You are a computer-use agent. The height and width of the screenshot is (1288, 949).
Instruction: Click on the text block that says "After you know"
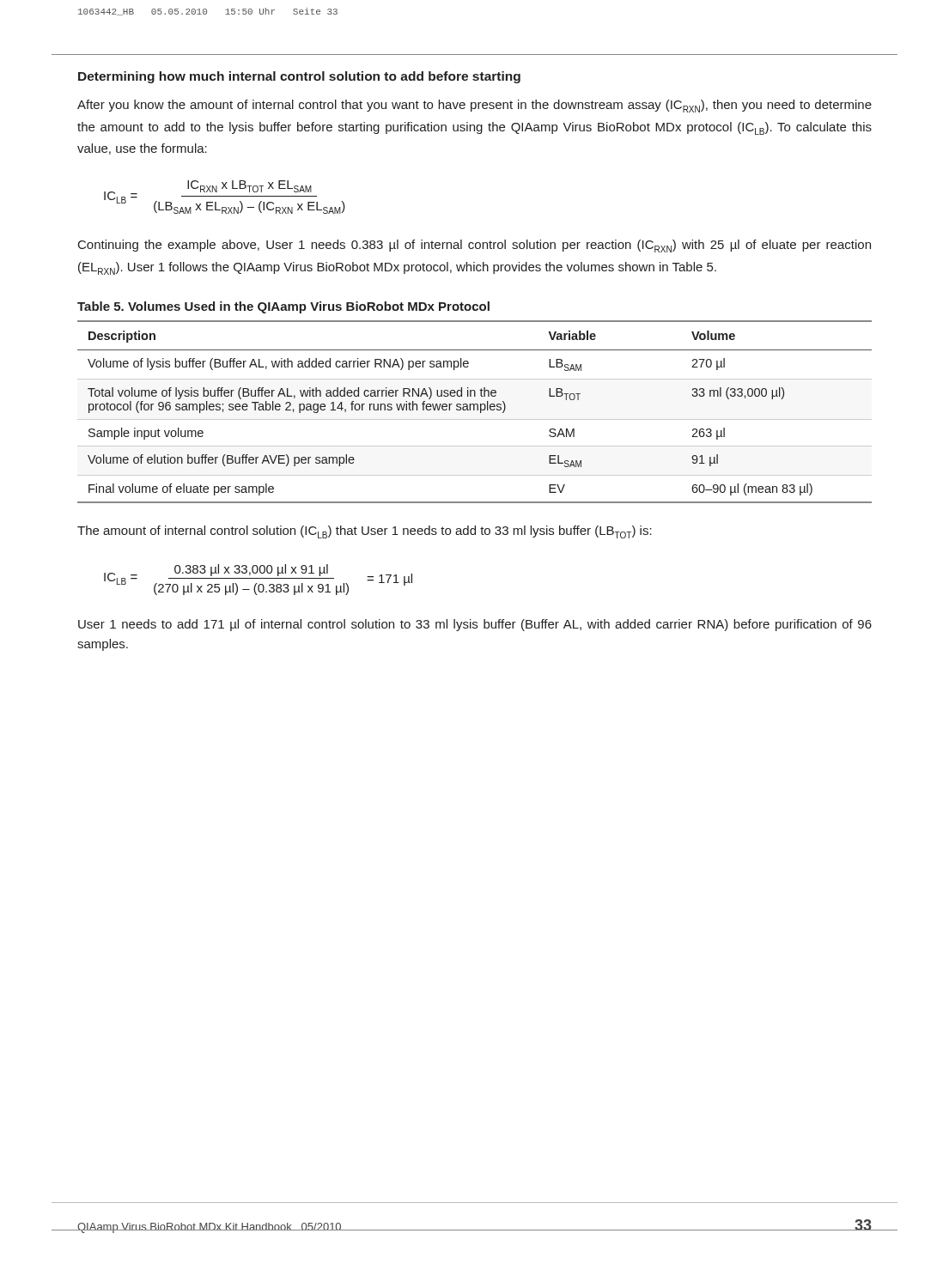pyautogui.click(x=474, y=126)
